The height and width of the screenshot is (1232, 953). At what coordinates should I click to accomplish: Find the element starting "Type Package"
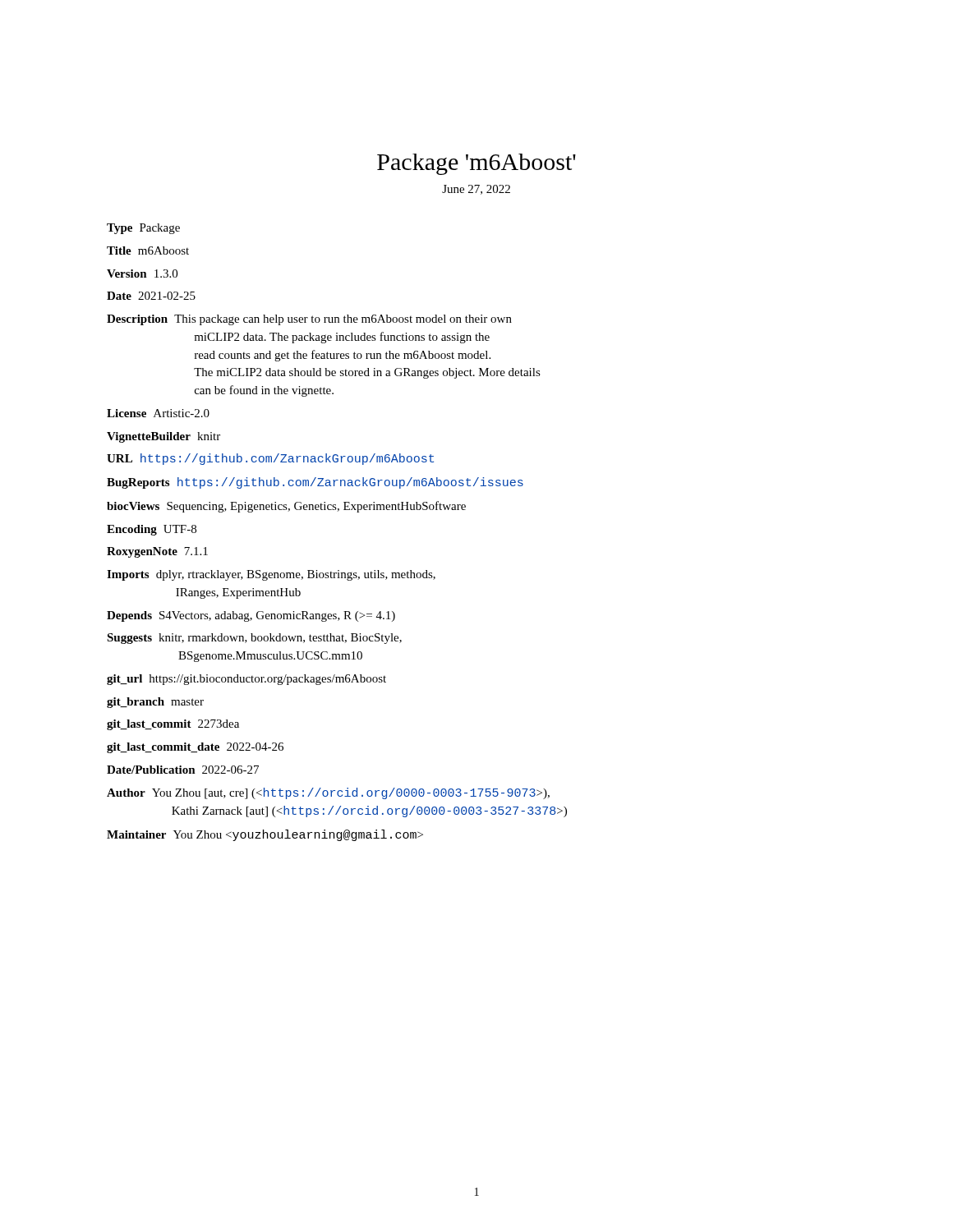click(143, 229)
